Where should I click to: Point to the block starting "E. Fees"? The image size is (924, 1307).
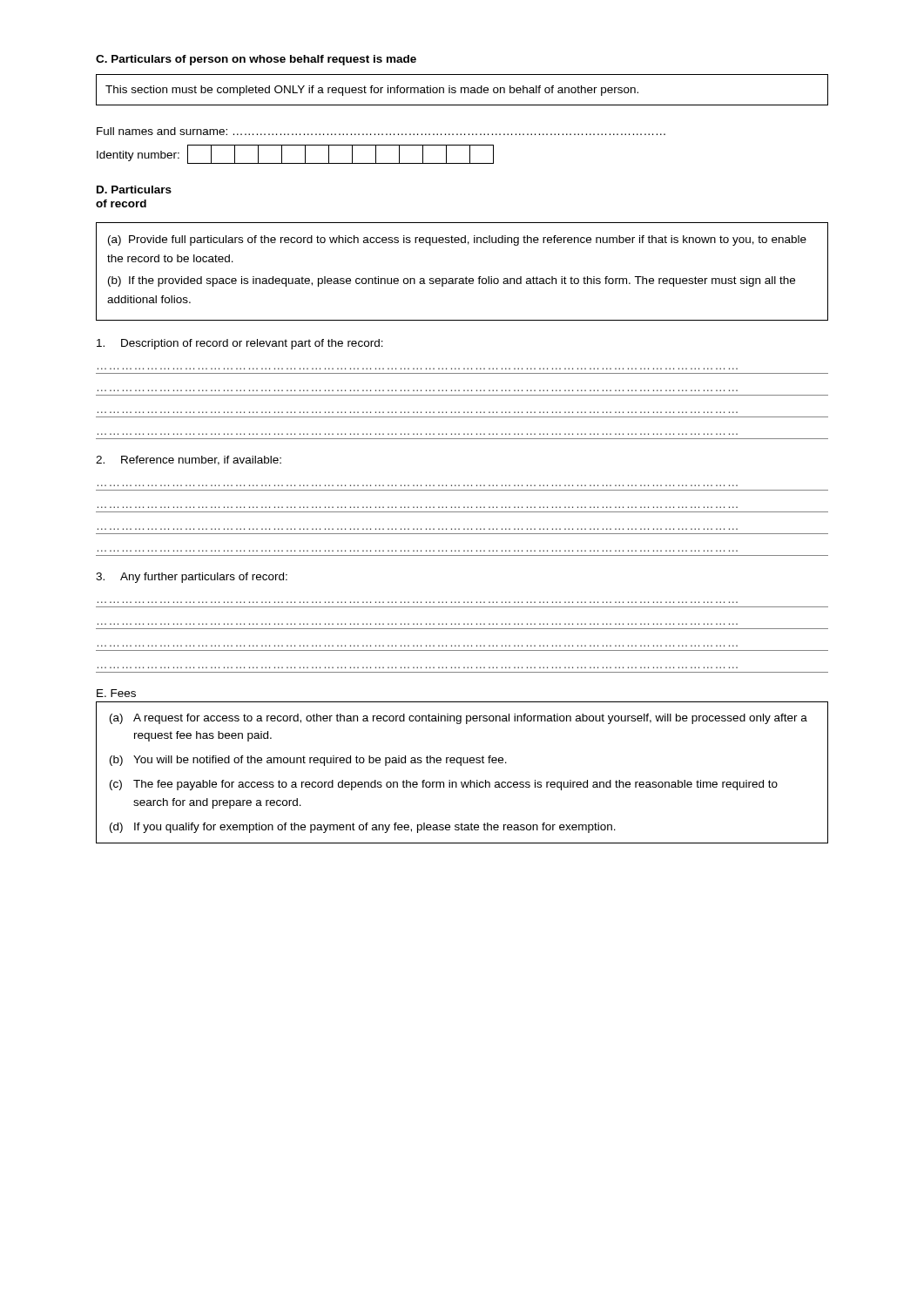(x=116, y=693)
